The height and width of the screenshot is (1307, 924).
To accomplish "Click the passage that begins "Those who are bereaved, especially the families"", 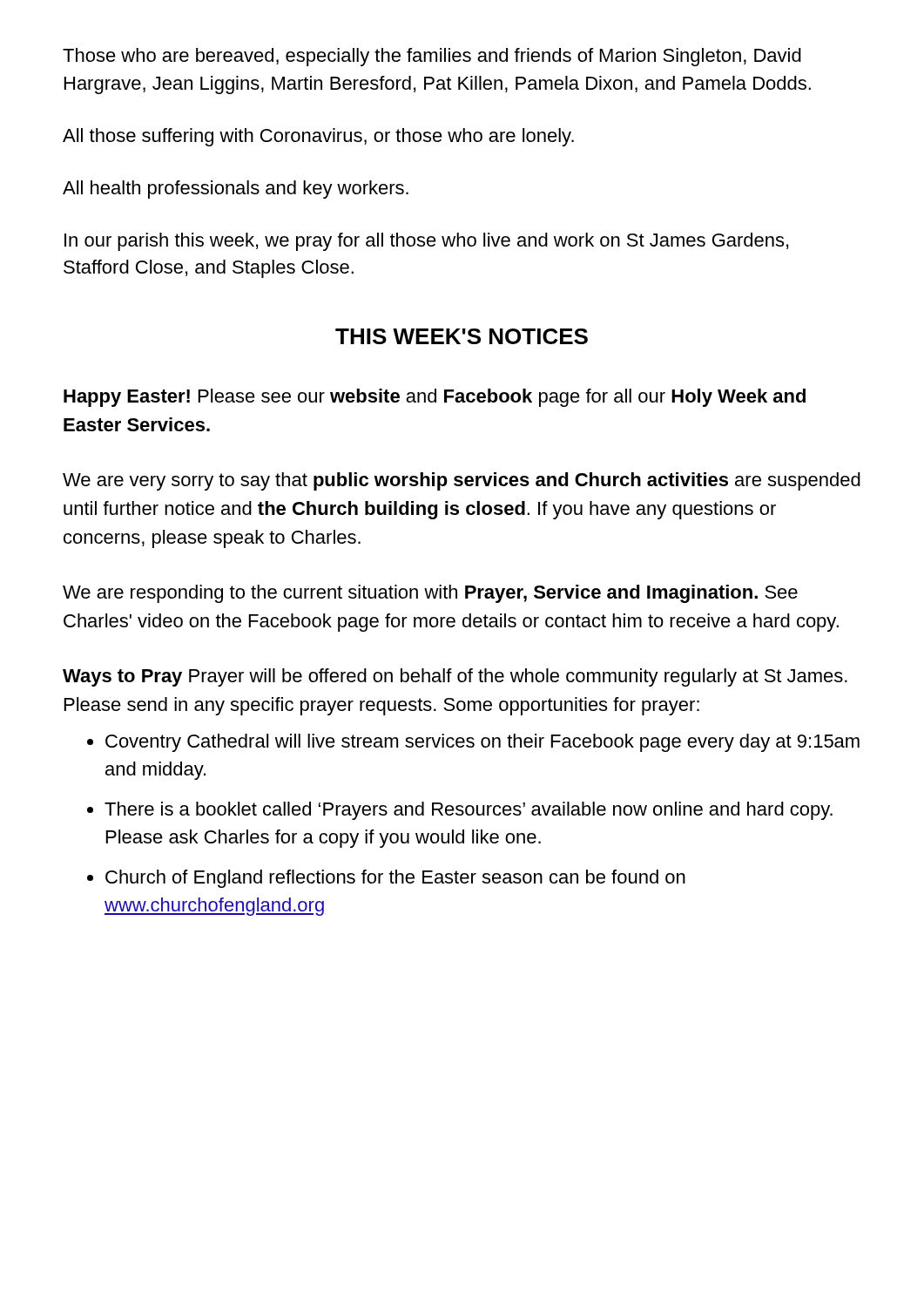I will (x=438, y=69).
